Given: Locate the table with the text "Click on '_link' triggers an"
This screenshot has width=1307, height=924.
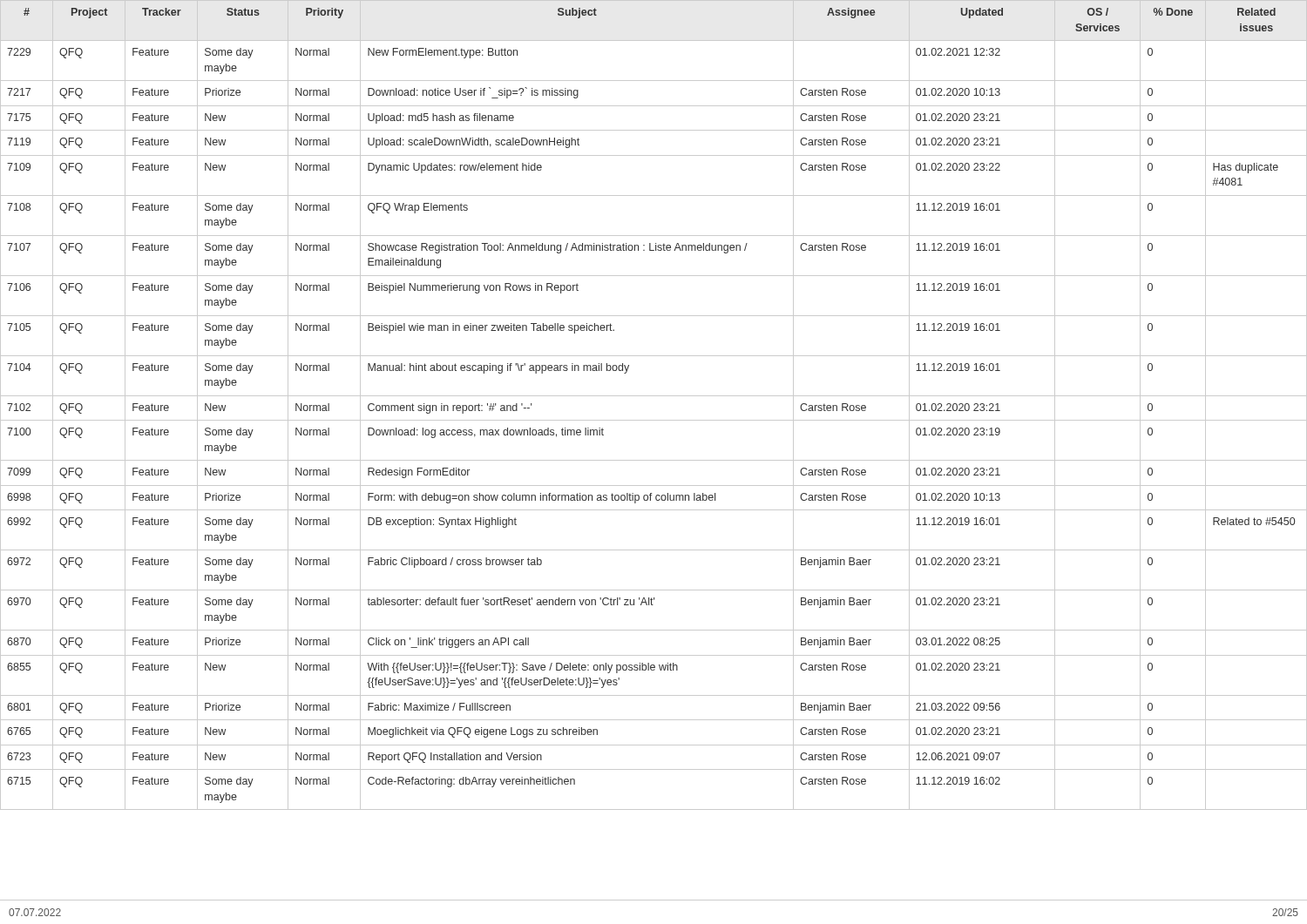Looking at the screenshot, I should coord(654,405).
